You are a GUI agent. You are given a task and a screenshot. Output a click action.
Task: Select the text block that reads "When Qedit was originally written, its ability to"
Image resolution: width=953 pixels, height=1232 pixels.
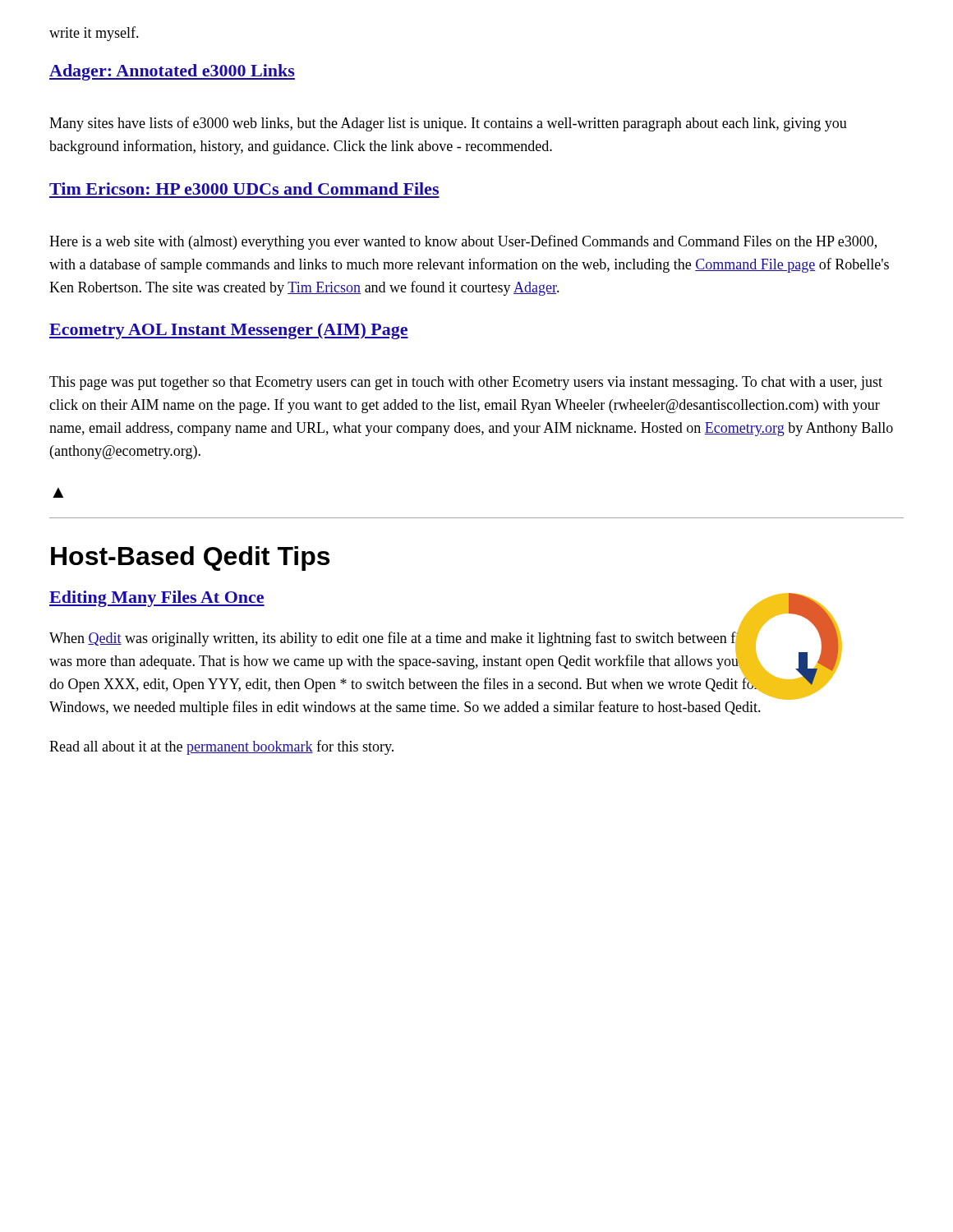coord(405,673)
